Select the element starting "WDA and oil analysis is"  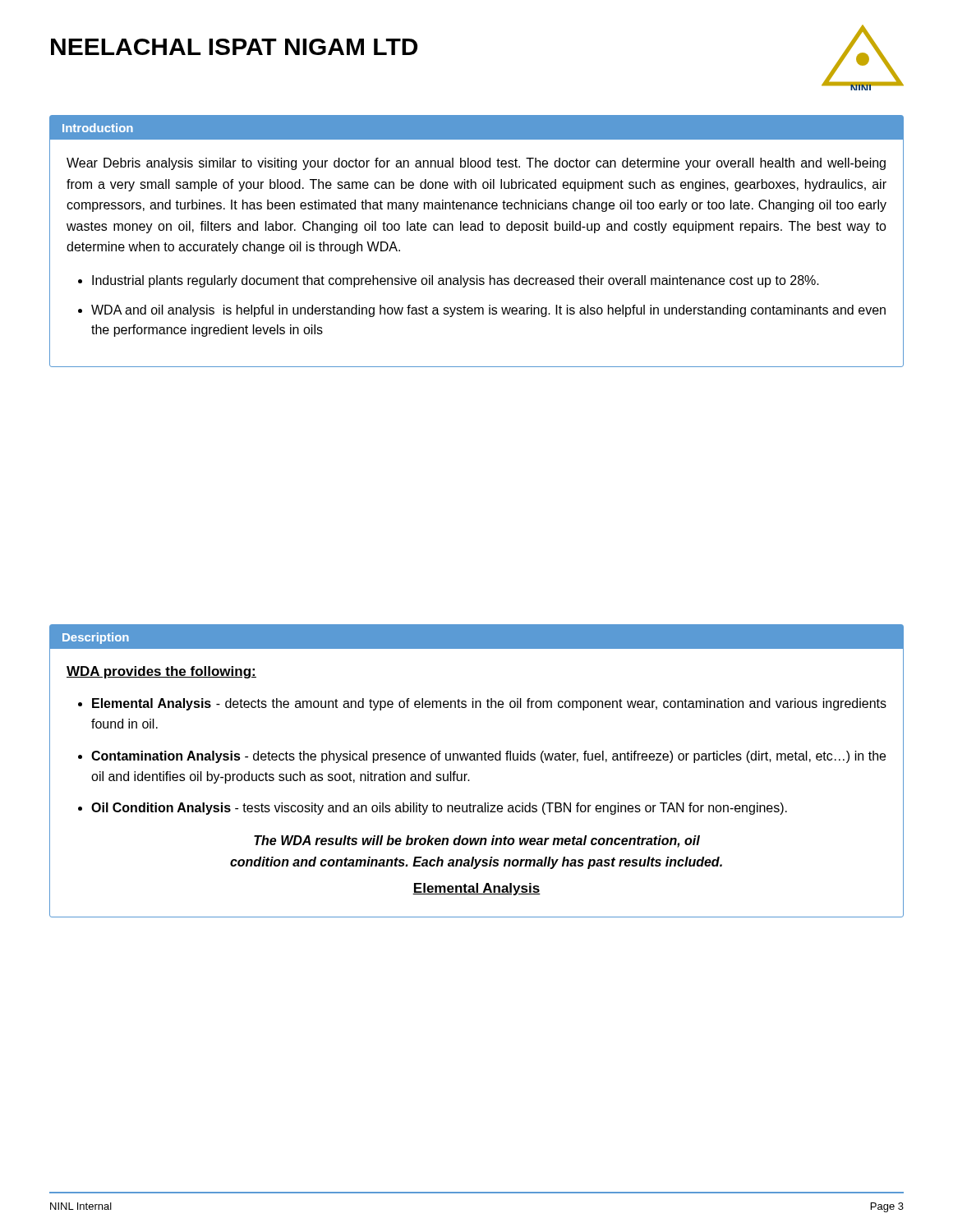[489, 320]
